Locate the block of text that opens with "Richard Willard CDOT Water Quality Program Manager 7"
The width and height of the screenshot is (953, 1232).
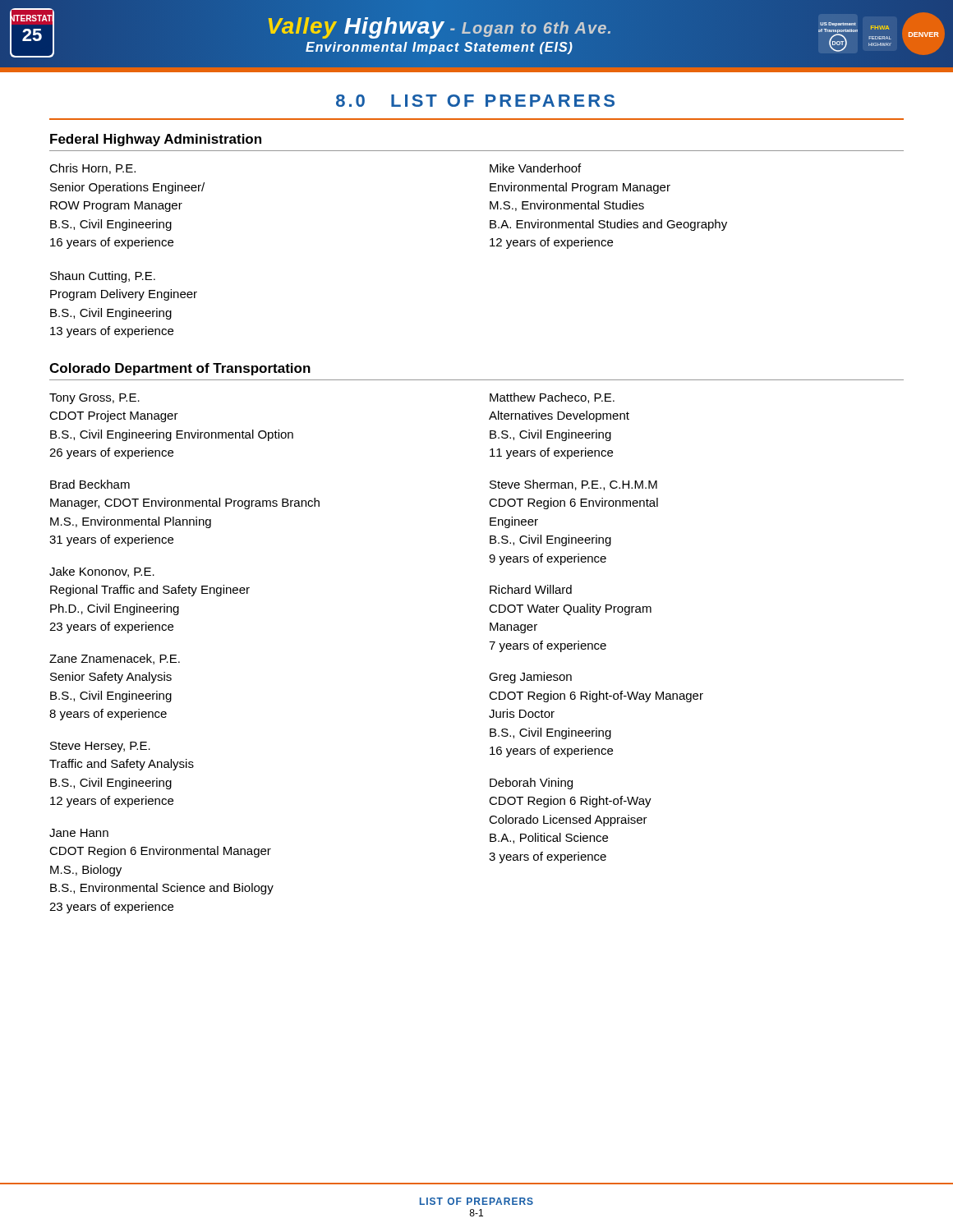[570, 617]
